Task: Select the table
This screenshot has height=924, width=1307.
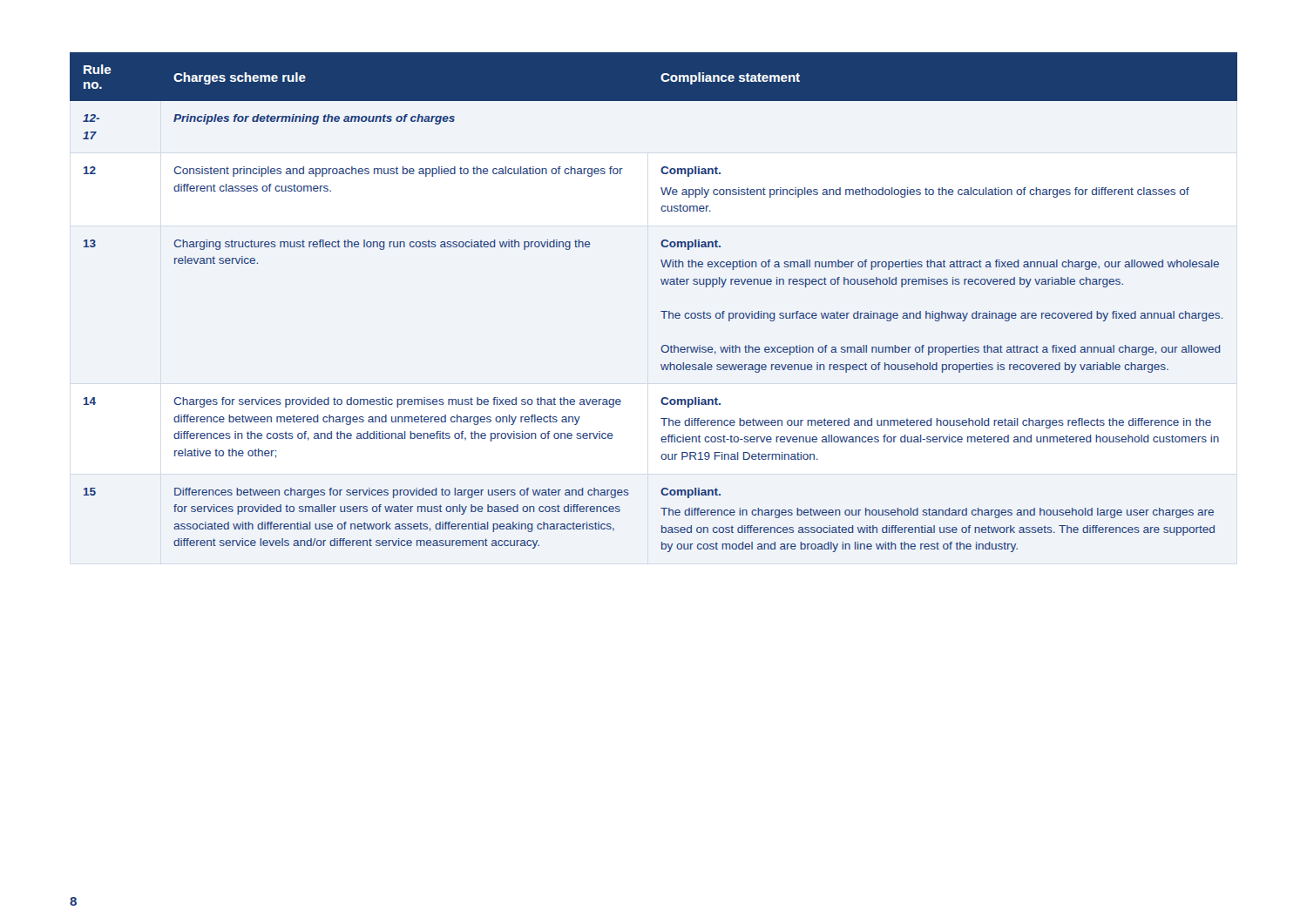Action: 654,308
